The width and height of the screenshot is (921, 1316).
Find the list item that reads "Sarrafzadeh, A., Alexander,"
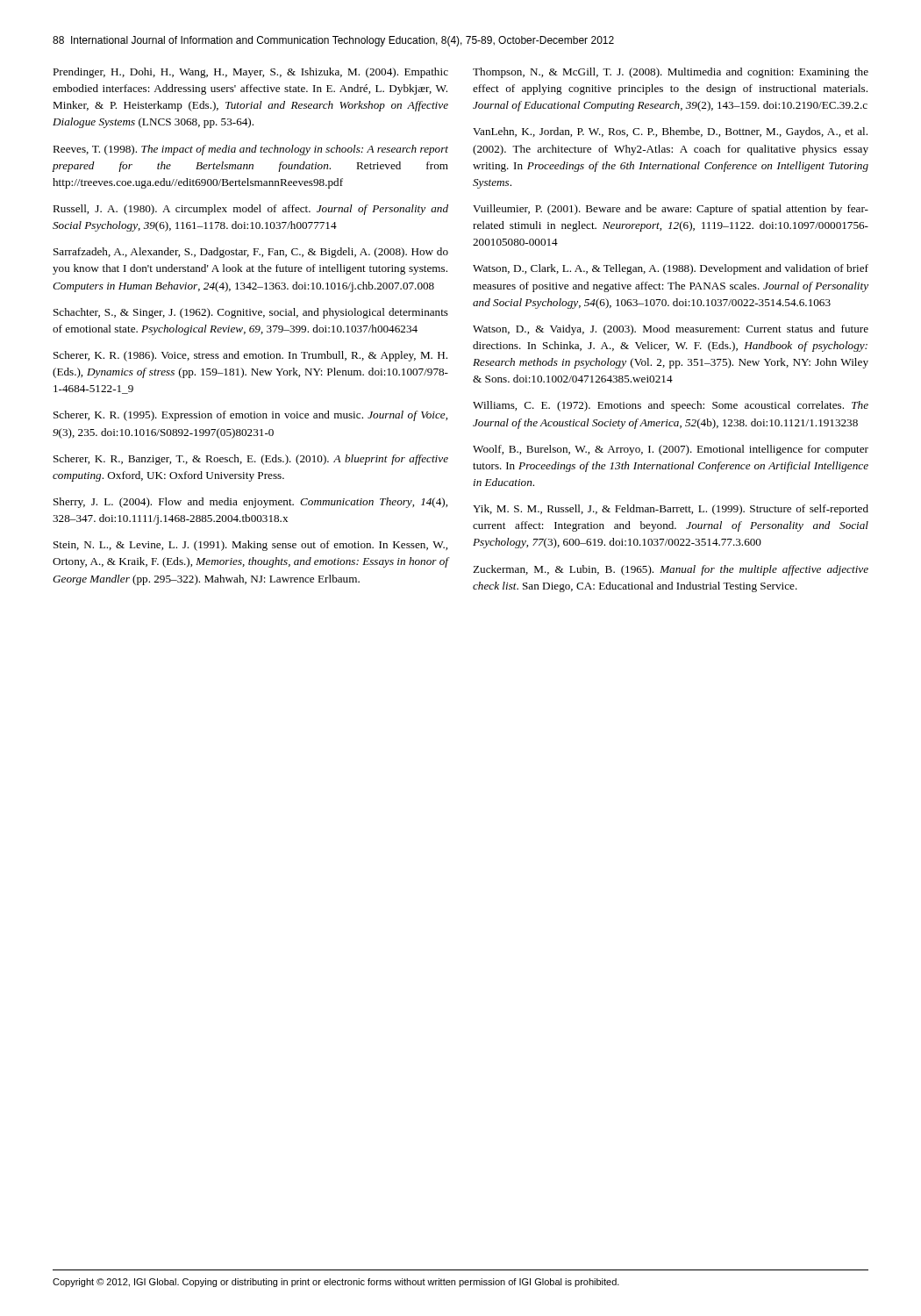(250, 268)
